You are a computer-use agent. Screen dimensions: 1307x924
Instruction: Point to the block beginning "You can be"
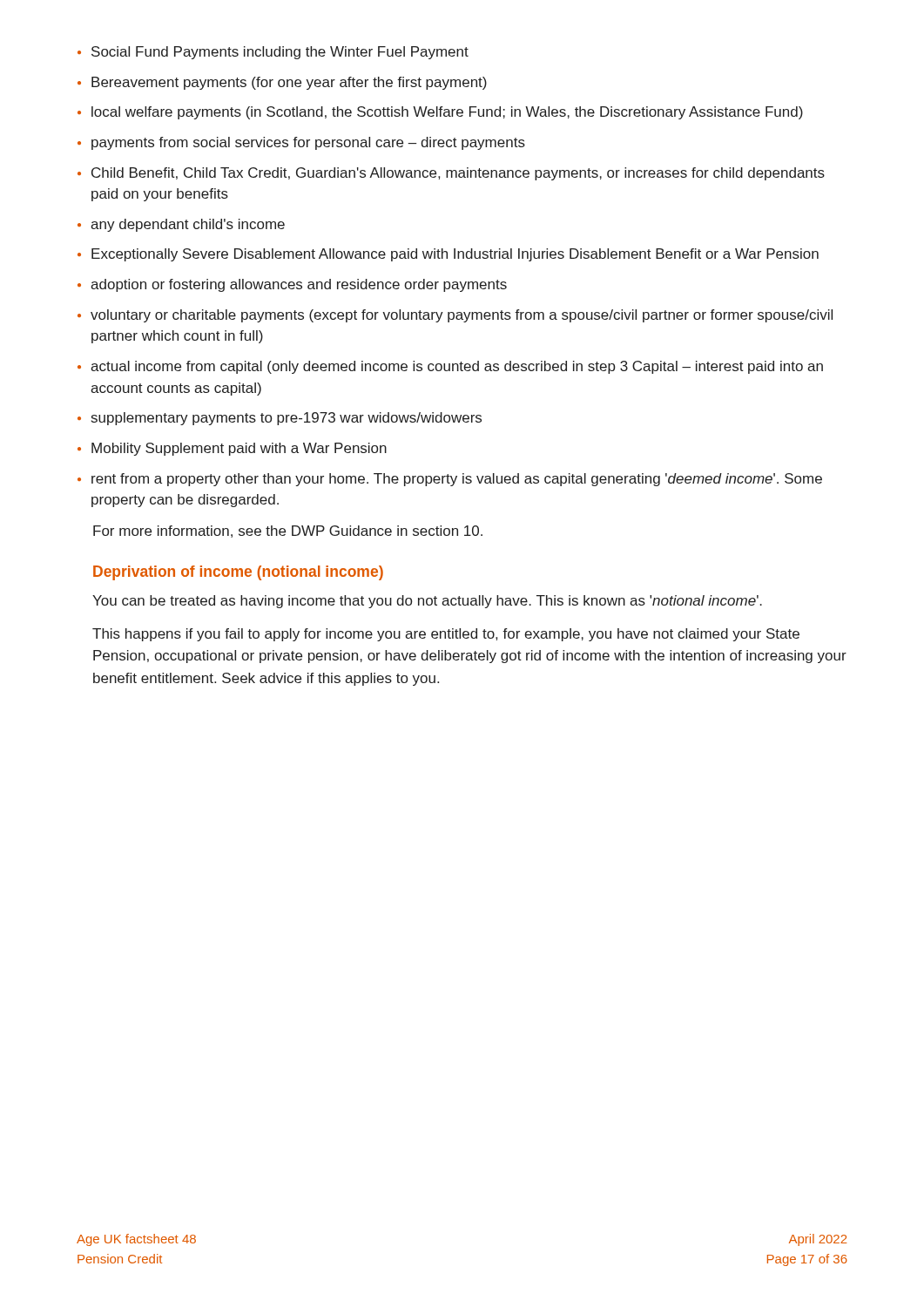(x=428, y=601)
